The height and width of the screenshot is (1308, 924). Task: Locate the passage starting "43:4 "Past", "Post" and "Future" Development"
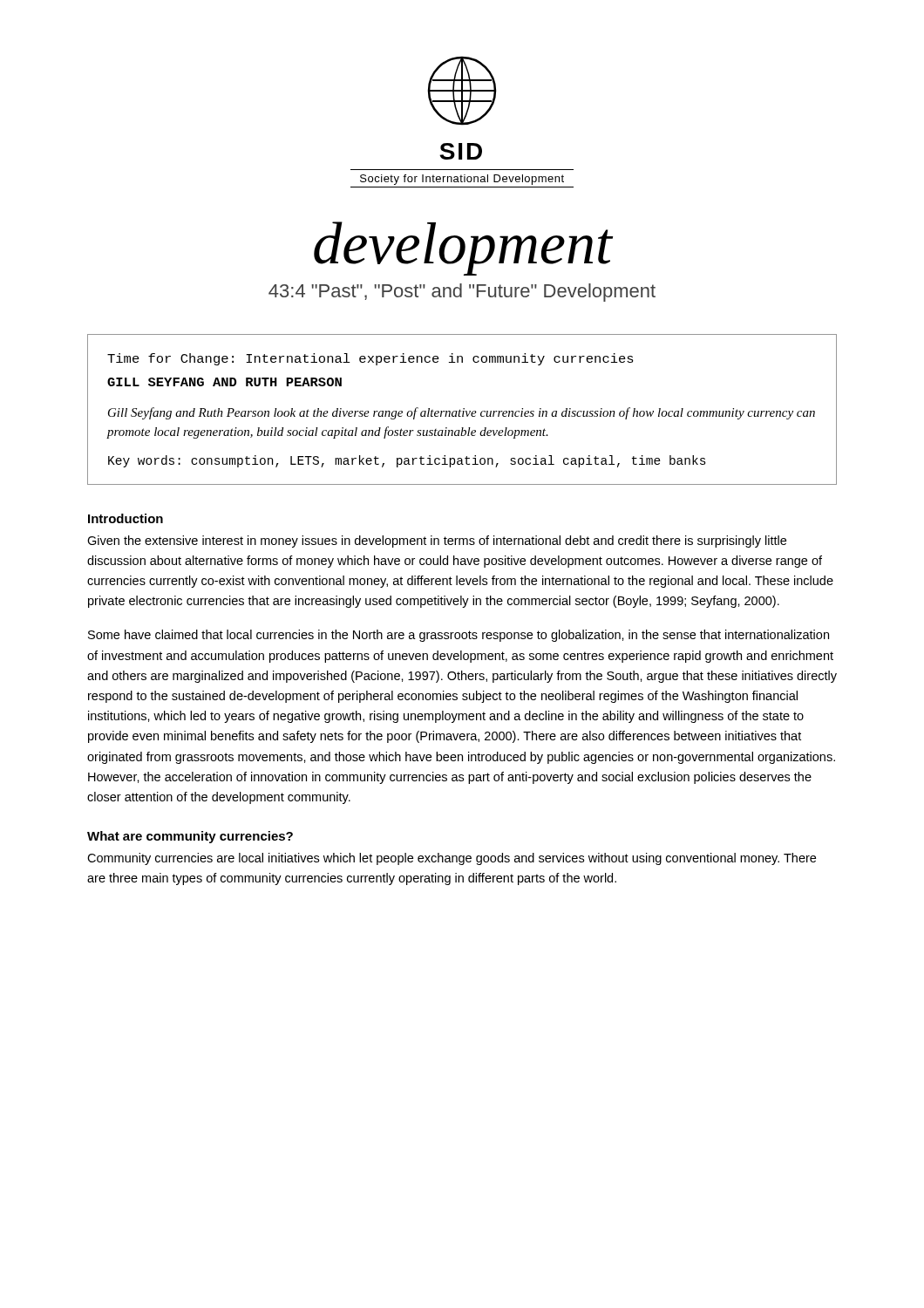pyautogui.click(x=462, y=291)
